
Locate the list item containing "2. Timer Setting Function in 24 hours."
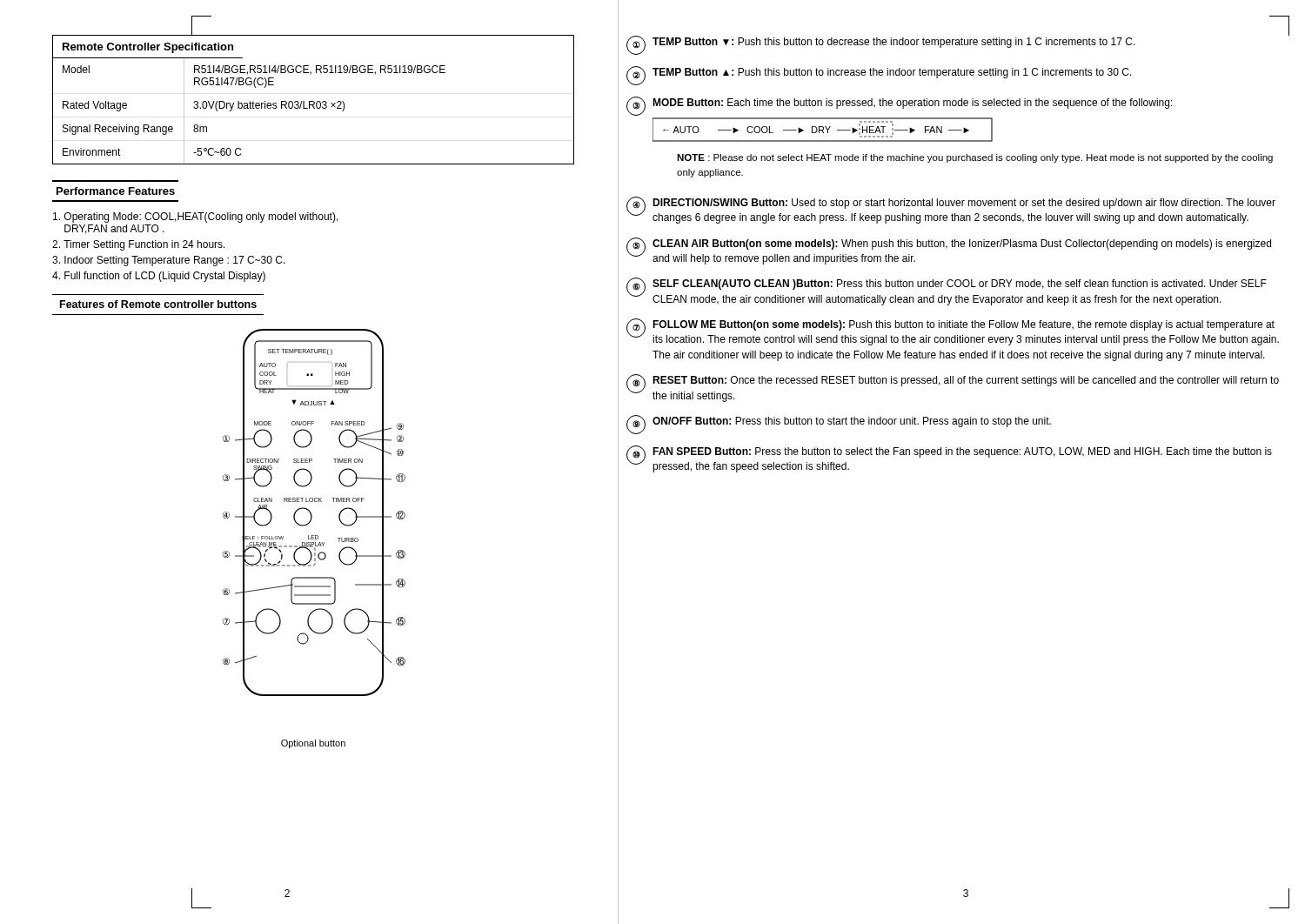pyautogui.click(x=139, y=244)
